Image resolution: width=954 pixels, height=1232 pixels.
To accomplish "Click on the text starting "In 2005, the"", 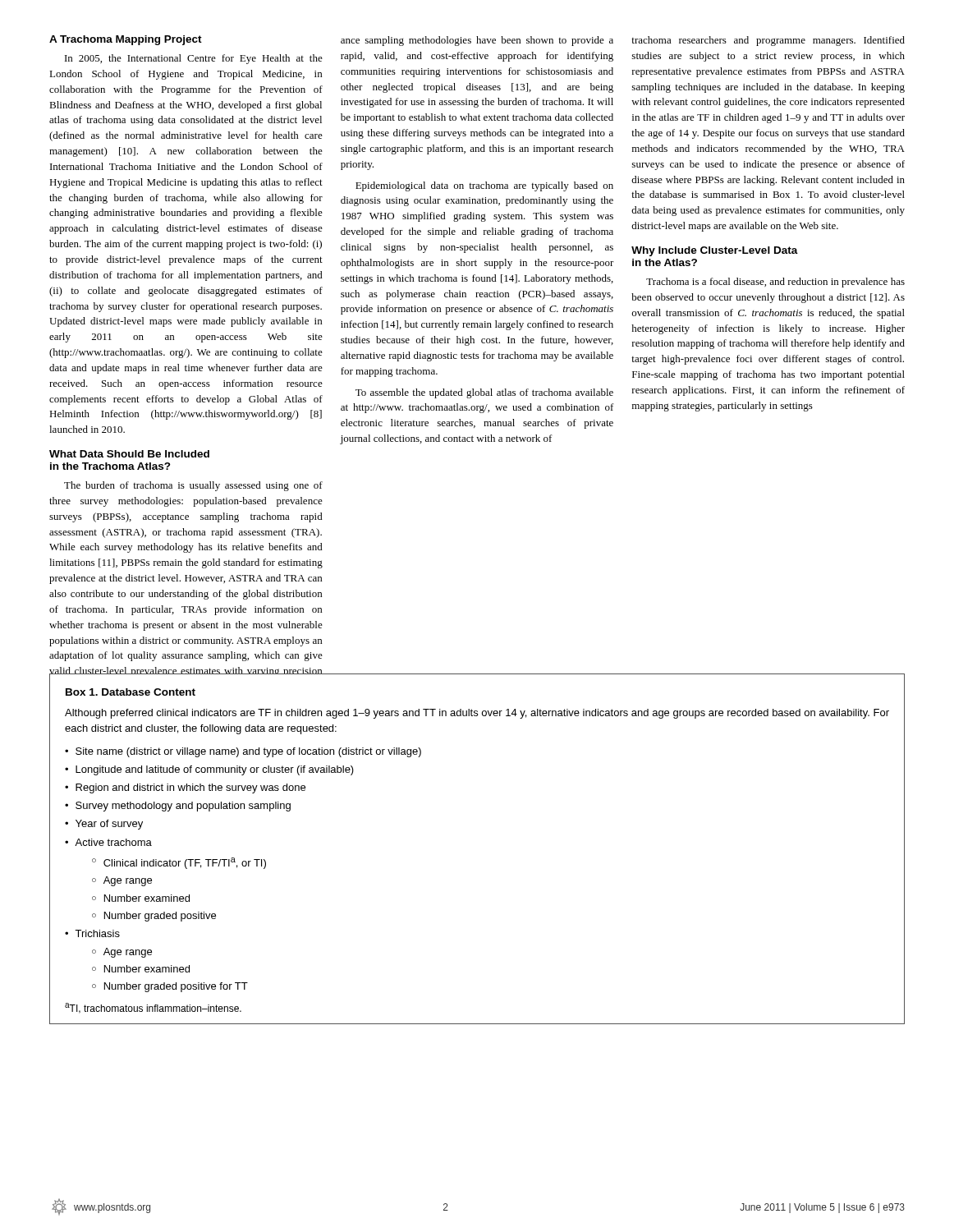I will click(186, 244).
